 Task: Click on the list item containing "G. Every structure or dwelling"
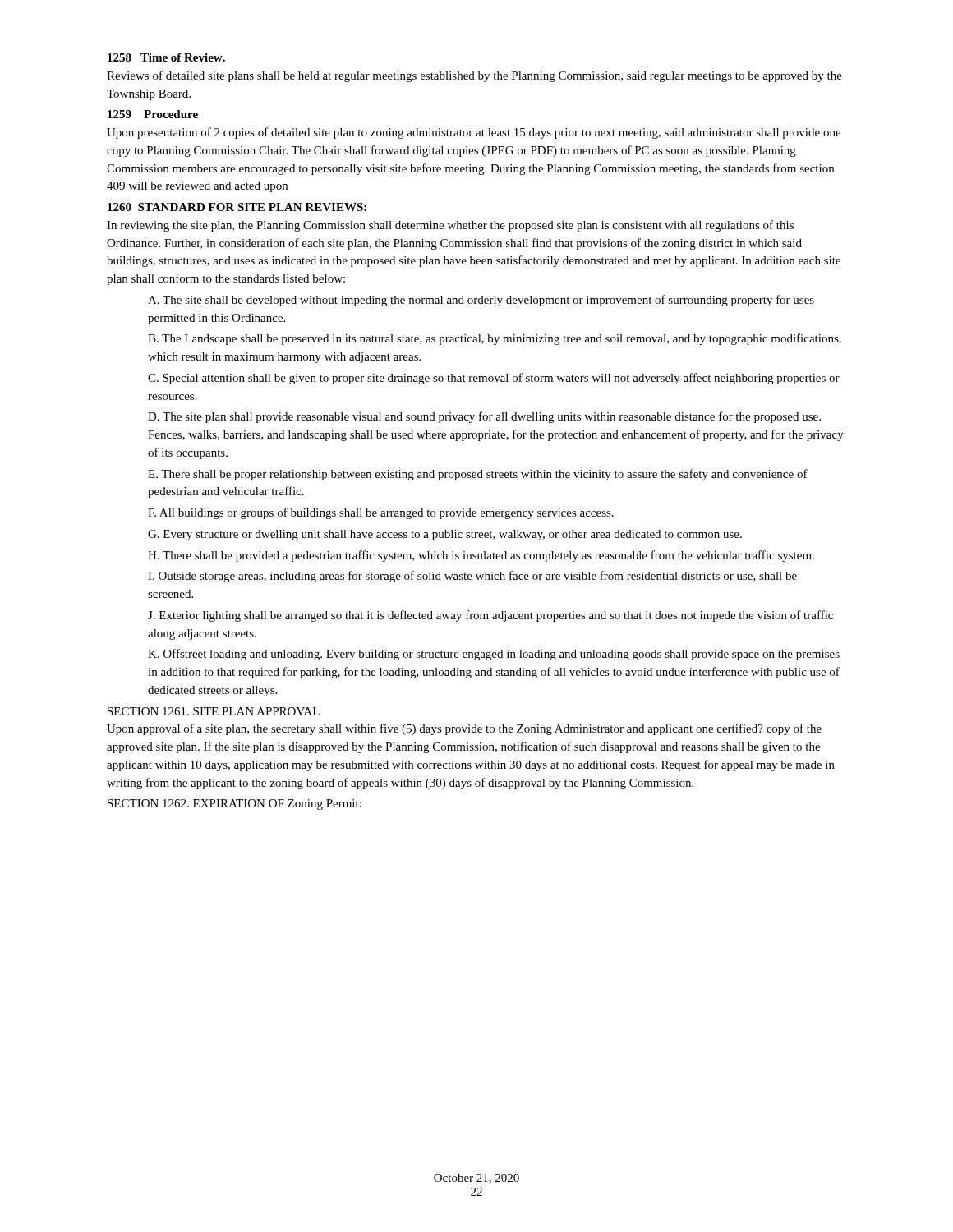coord(445,534)
